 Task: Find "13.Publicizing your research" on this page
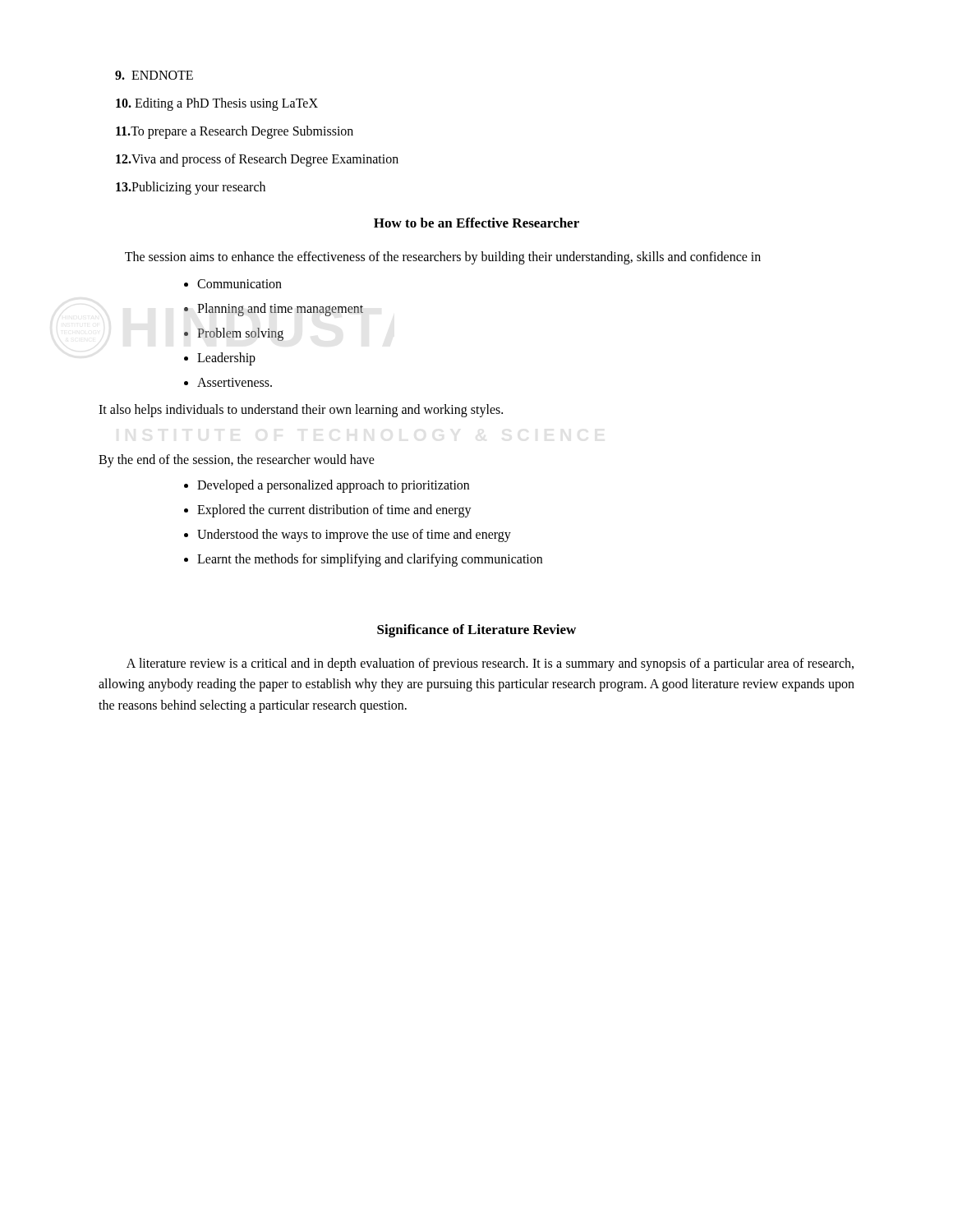(190, 187)
